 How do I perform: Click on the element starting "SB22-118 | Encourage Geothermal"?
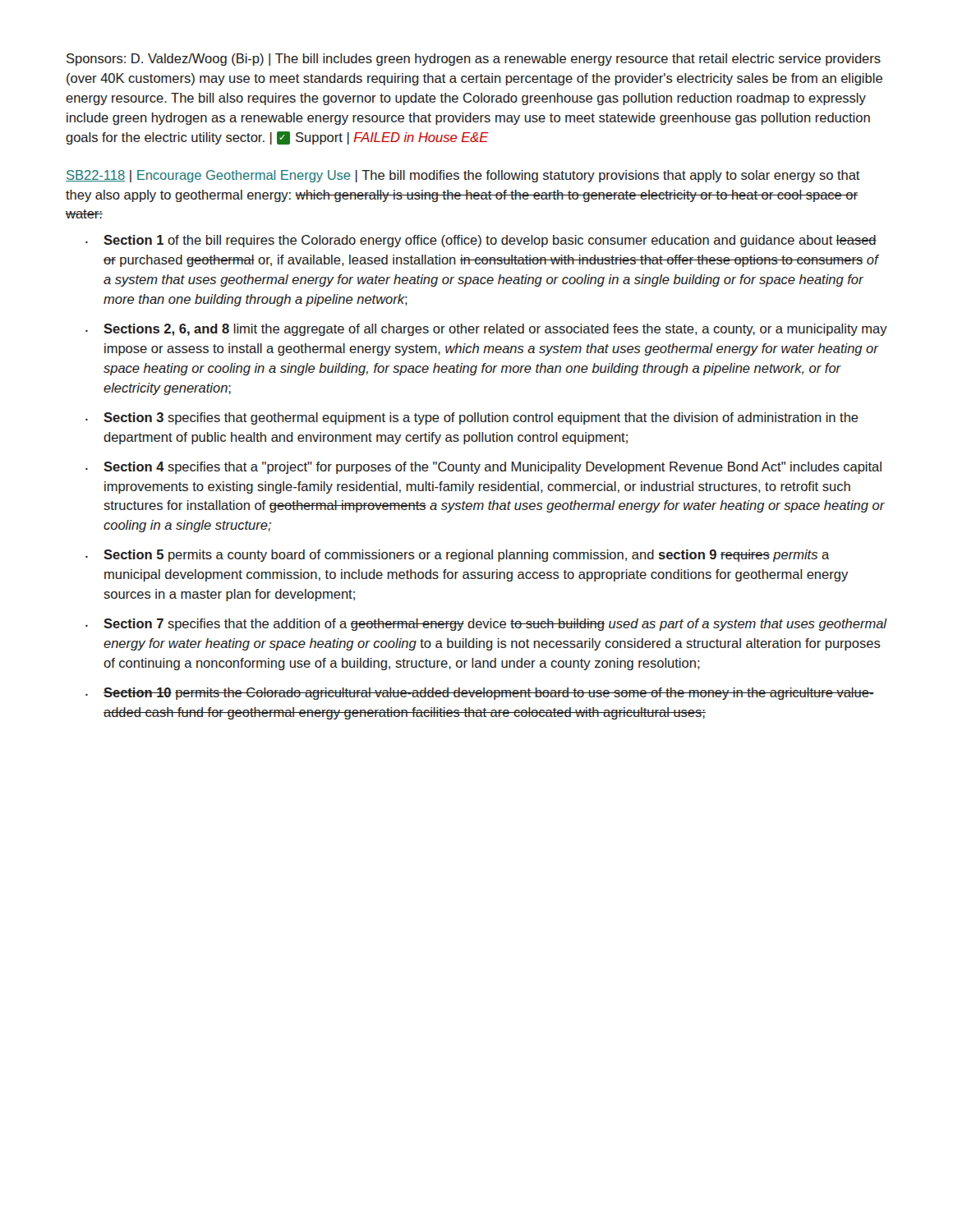tap(463, 194)
